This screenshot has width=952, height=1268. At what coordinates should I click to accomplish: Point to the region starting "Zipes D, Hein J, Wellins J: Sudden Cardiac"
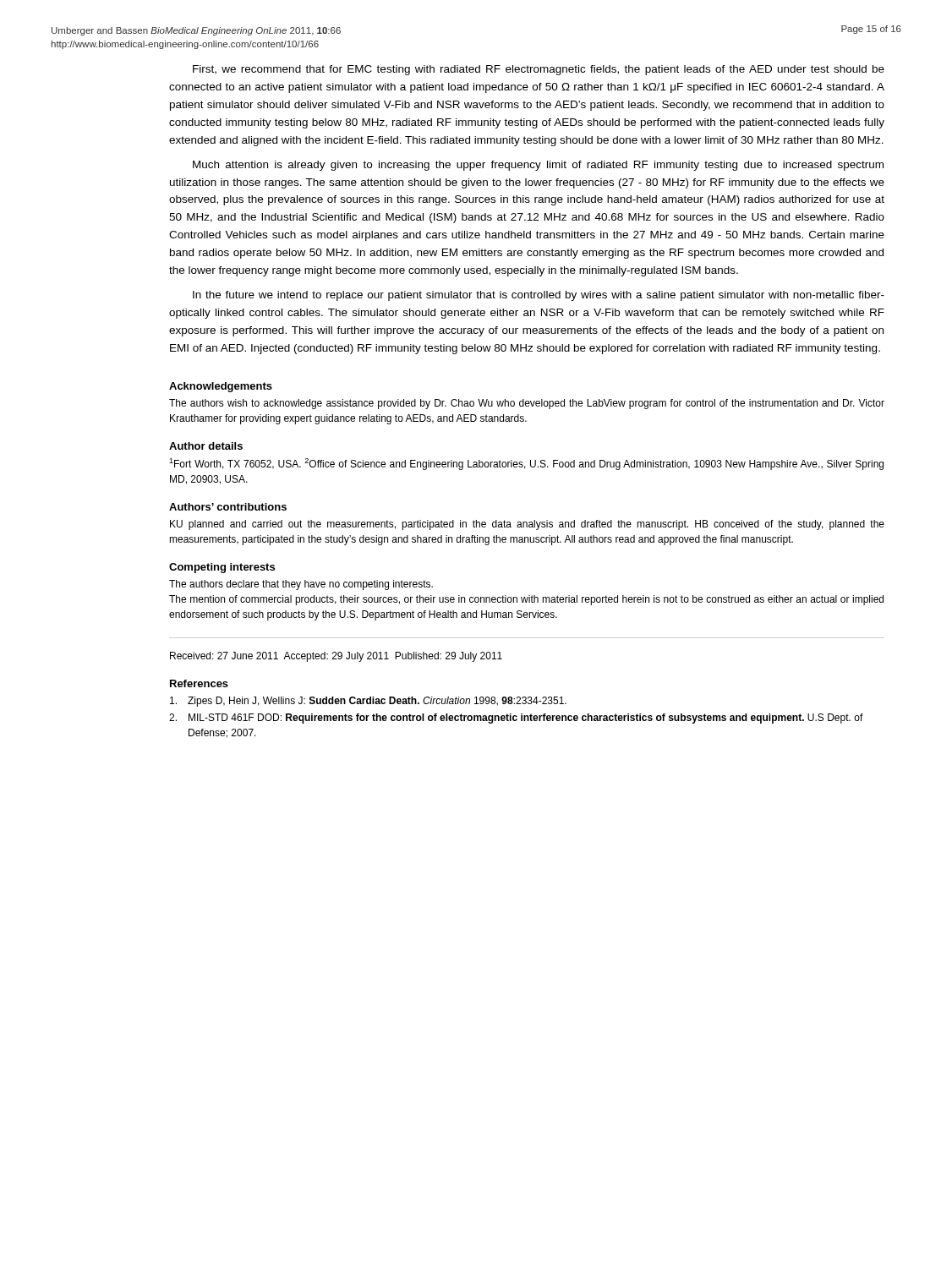[368, 701]
